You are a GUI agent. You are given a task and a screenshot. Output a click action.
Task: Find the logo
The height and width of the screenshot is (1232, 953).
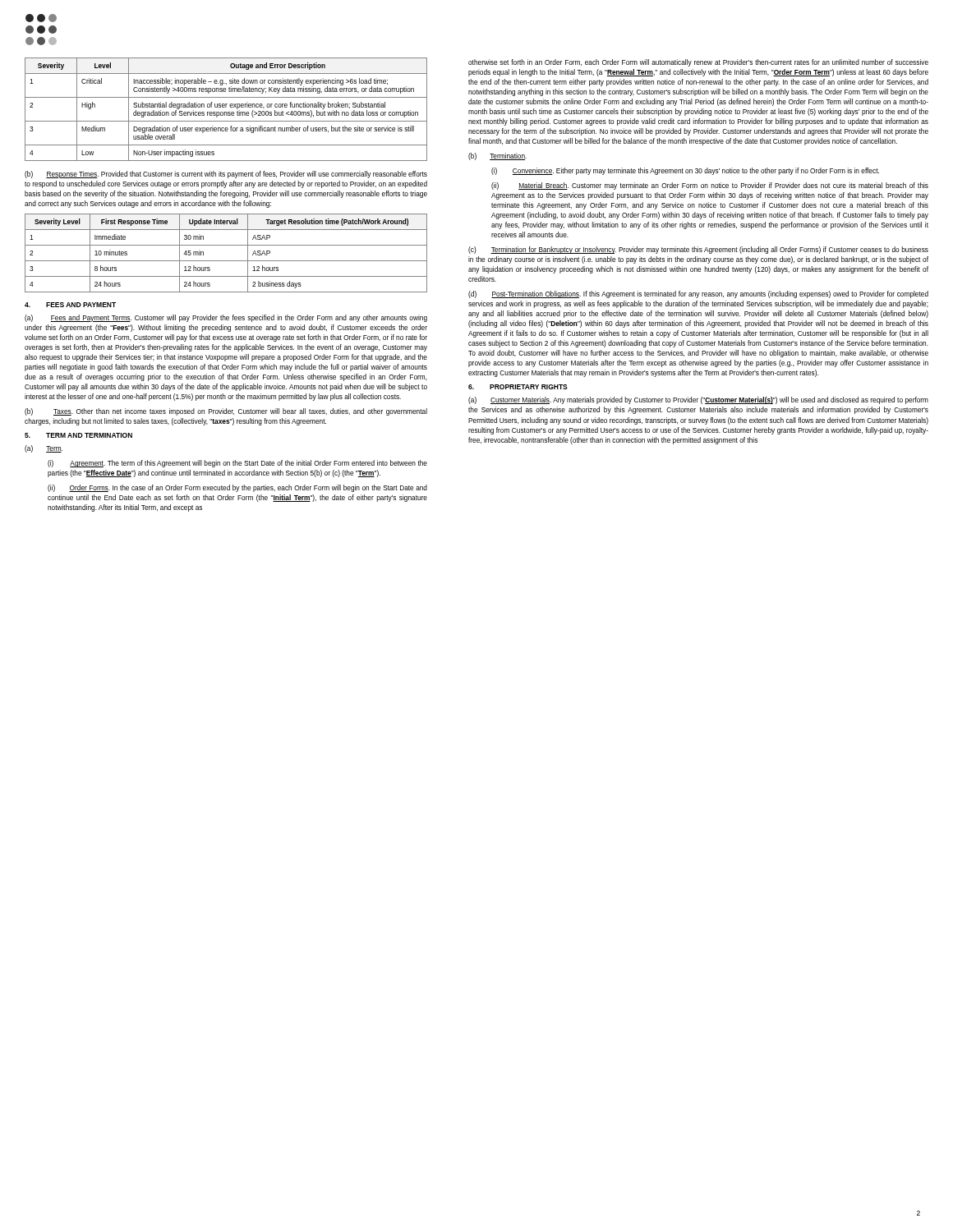[x=43, y=31]
